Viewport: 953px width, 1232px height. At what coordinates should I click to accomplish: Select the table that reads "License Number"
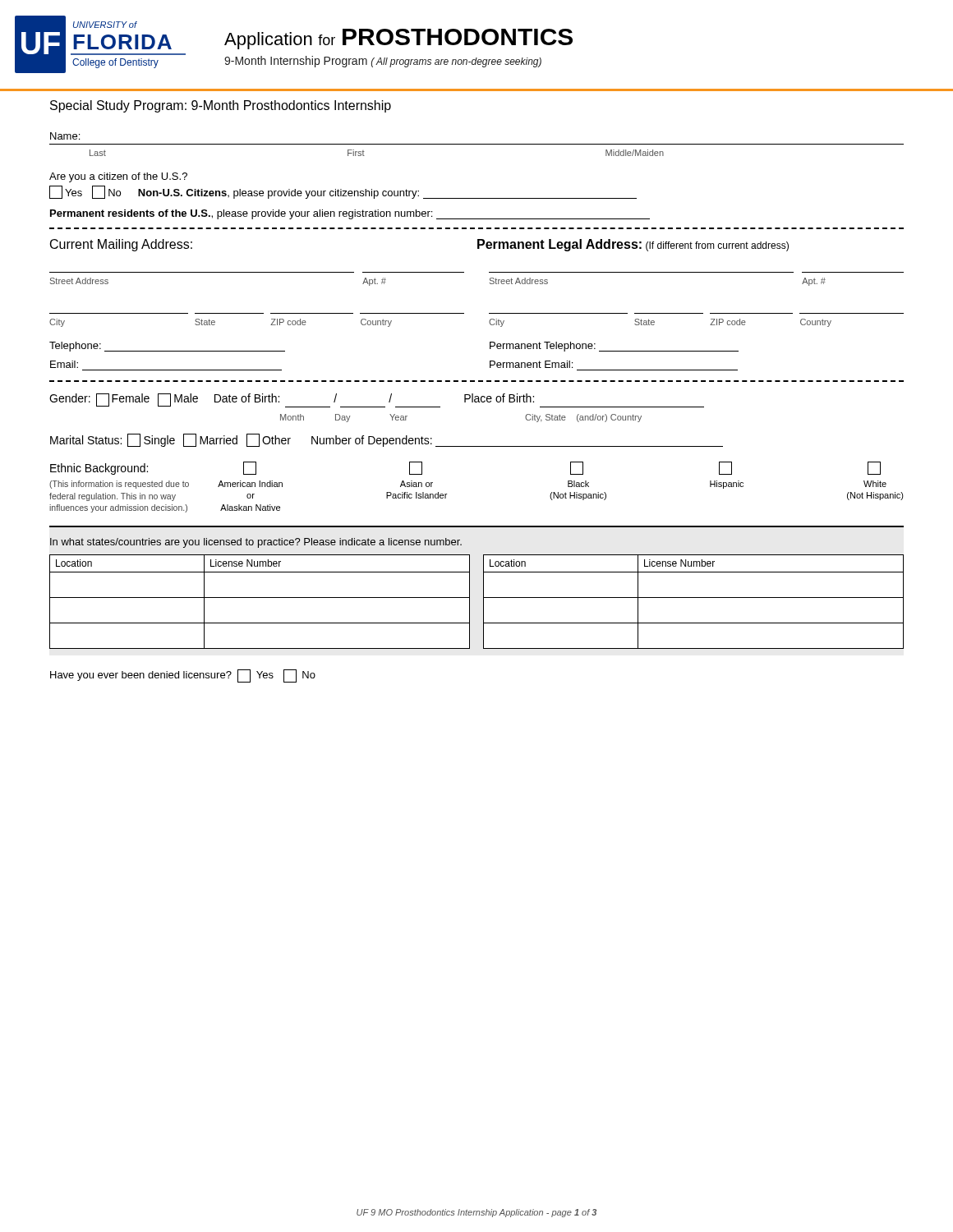[476, 602]
